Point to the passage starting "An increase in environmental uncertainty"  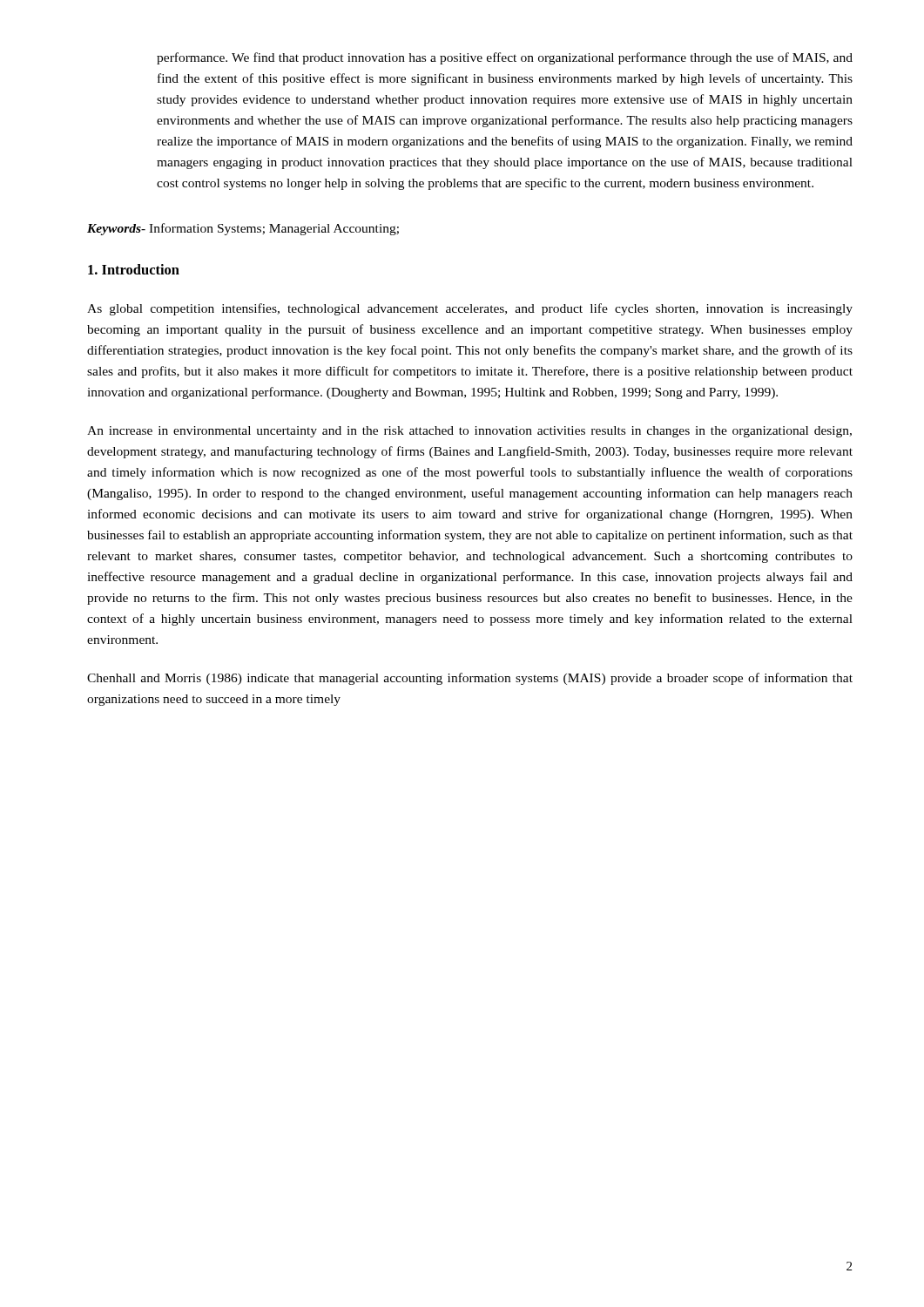pos(470,535)
